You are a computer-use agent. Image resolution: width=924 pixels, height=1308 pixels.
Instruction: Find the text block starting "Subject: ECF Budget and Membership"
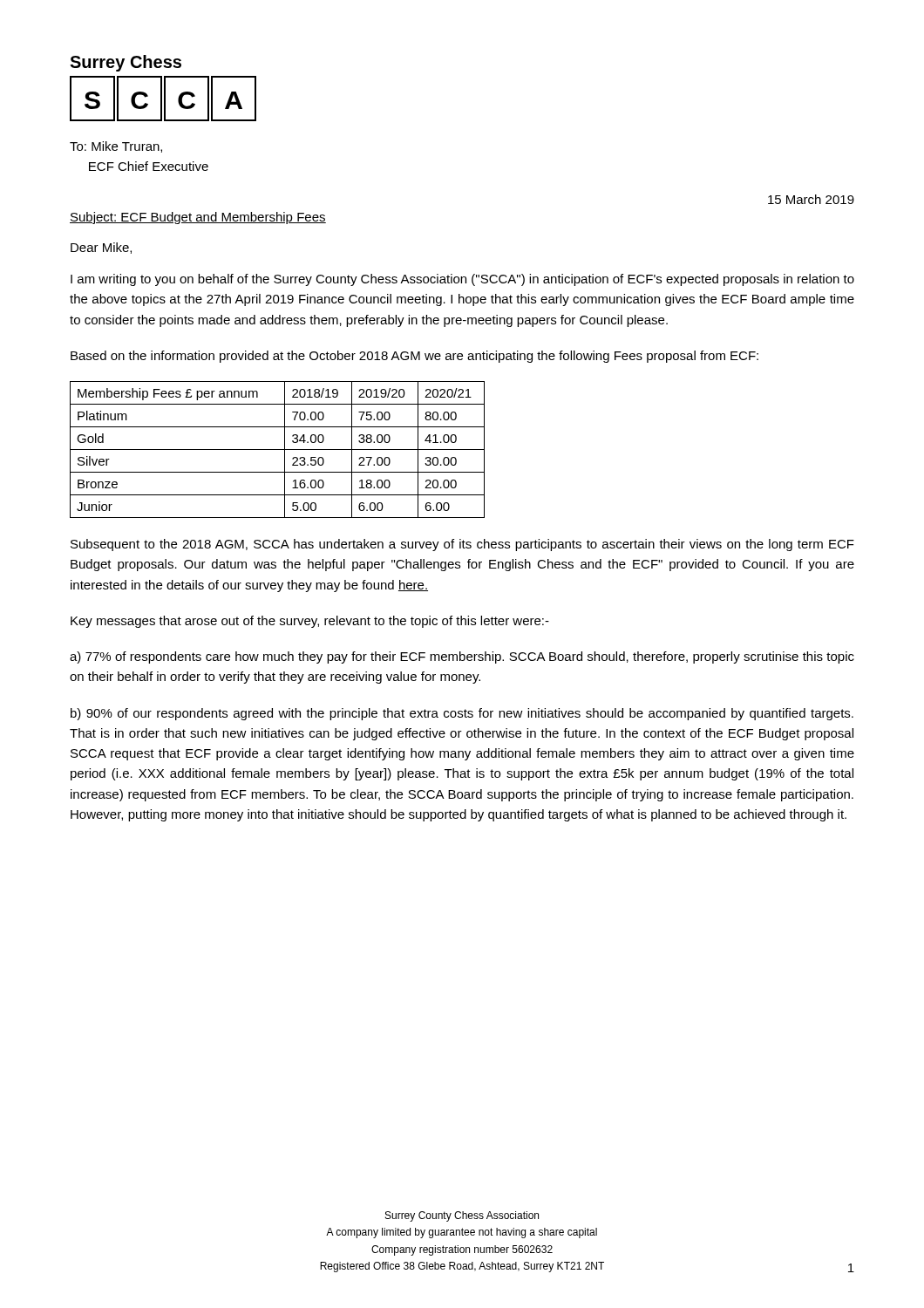pos(198,217)
